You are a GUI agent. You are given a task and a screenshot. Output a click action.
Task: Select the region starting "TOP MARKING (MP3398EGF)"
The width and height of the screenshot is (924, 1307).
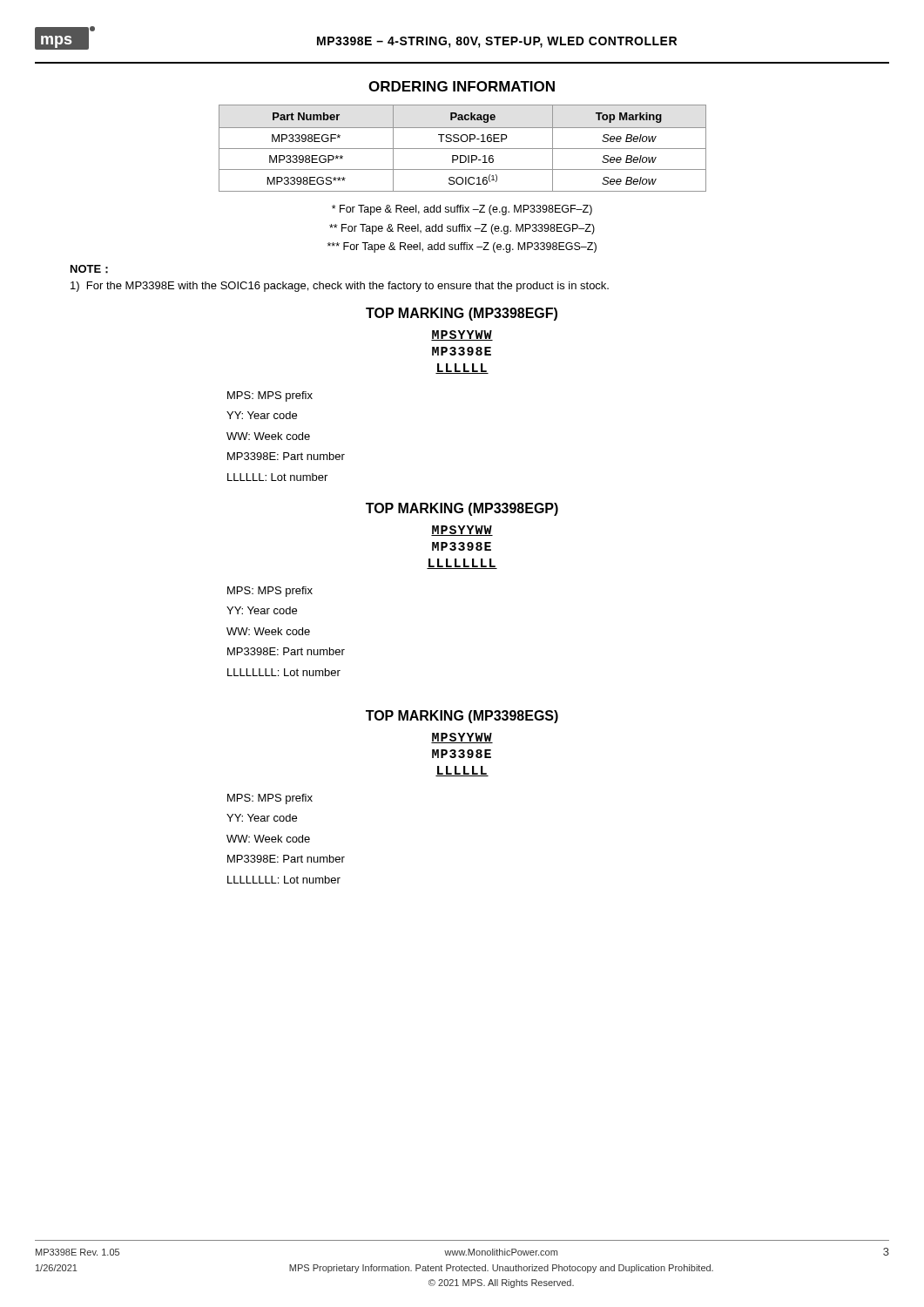tap(462, 313)
